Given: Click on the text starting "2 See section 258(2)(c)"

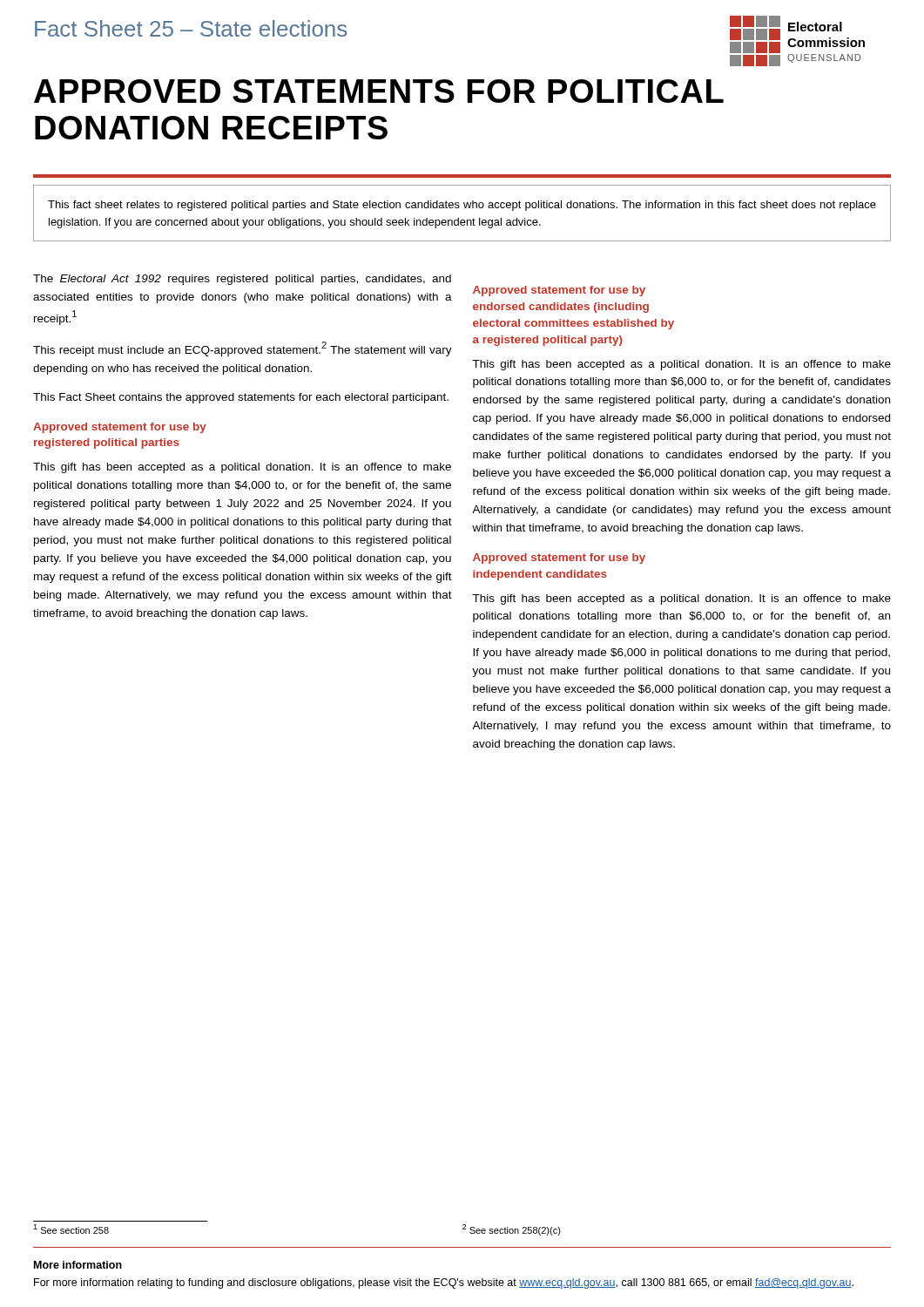Looking at the screenshot, I should tap(511, 1229).
